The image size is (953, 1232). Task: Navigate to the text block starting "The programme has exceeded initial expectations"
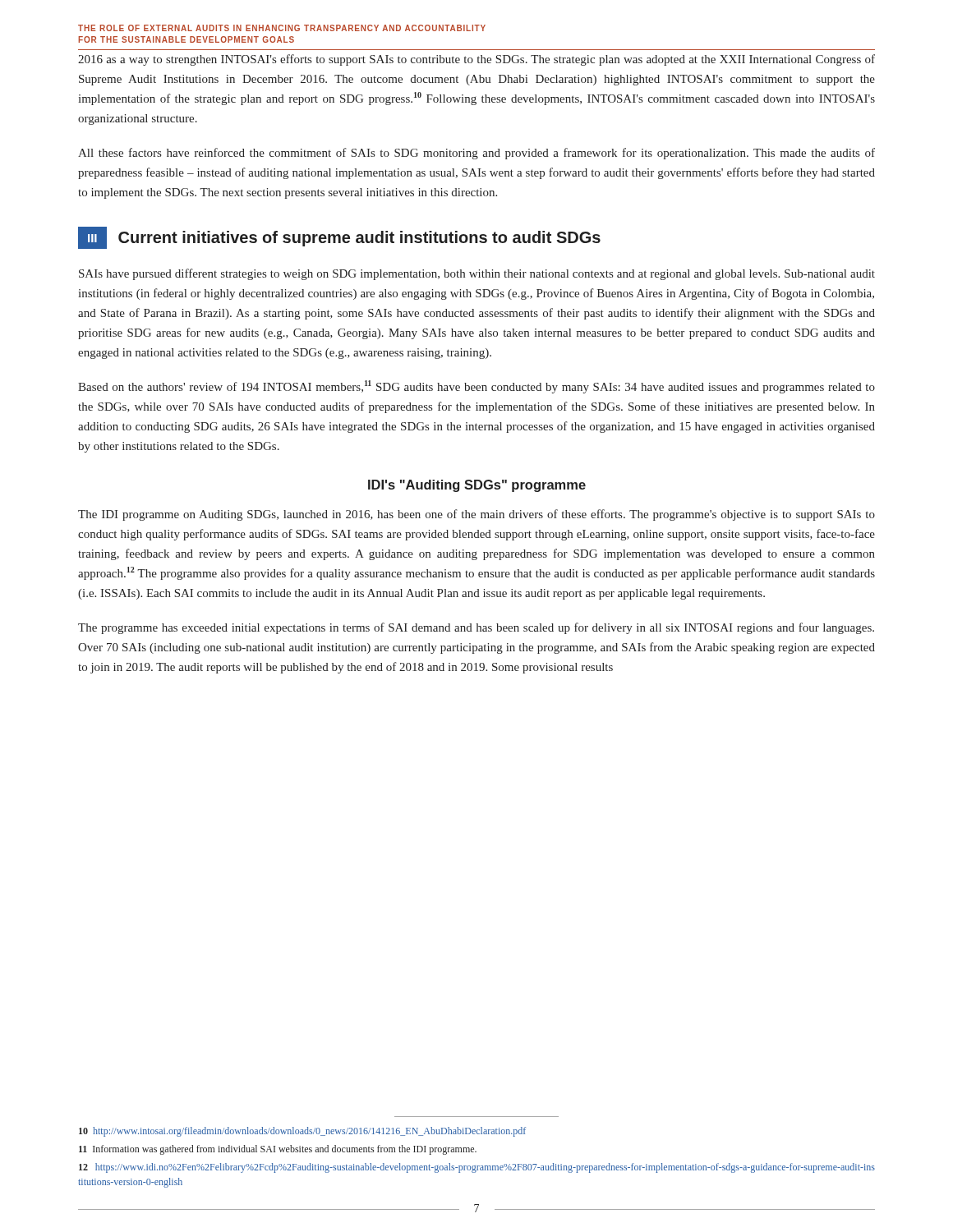tap(476, 647)
